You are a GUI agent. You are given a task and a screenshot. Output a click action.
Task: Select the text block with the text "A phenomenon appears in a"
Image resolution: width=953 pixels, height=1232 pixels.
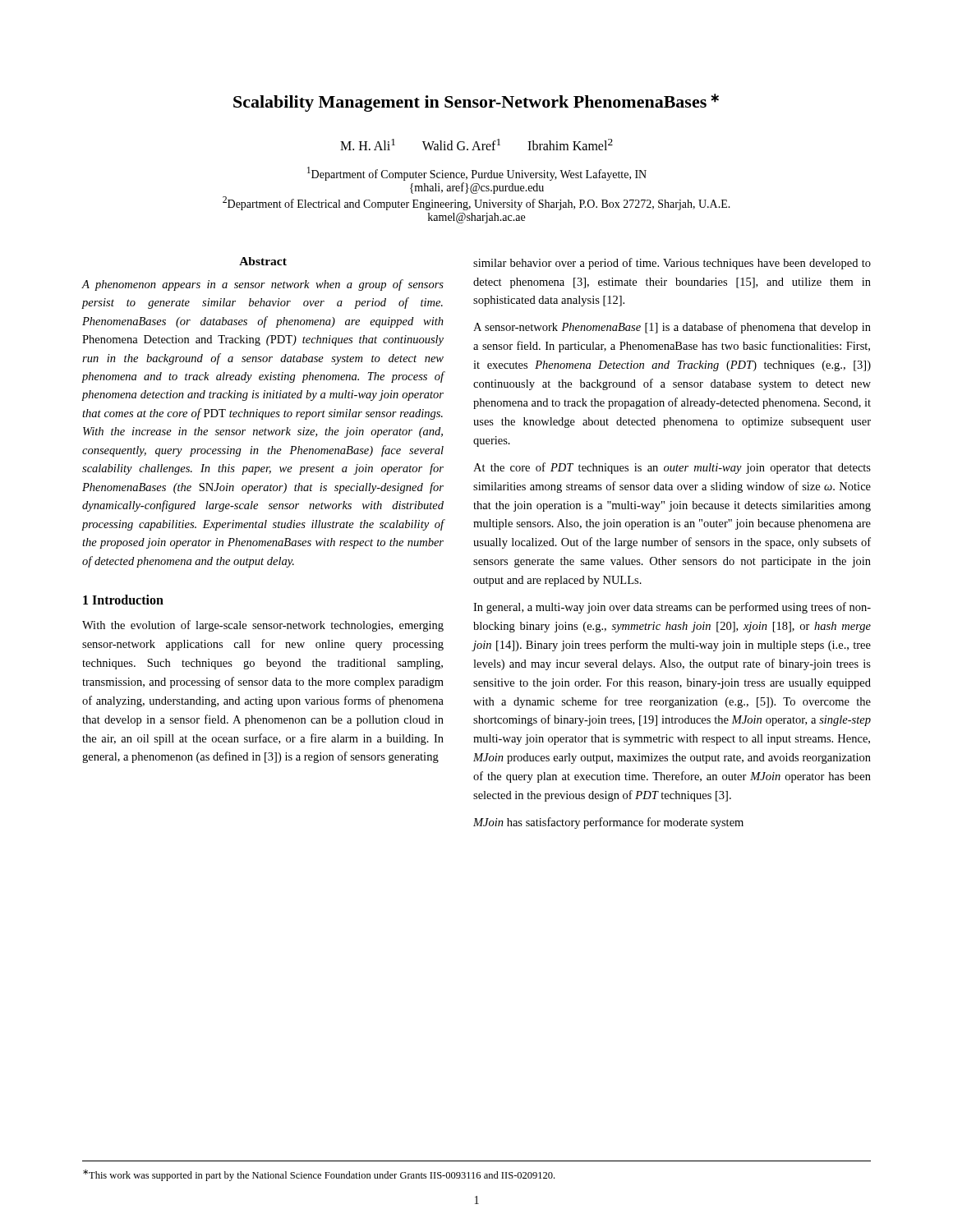tap(263, 422)
